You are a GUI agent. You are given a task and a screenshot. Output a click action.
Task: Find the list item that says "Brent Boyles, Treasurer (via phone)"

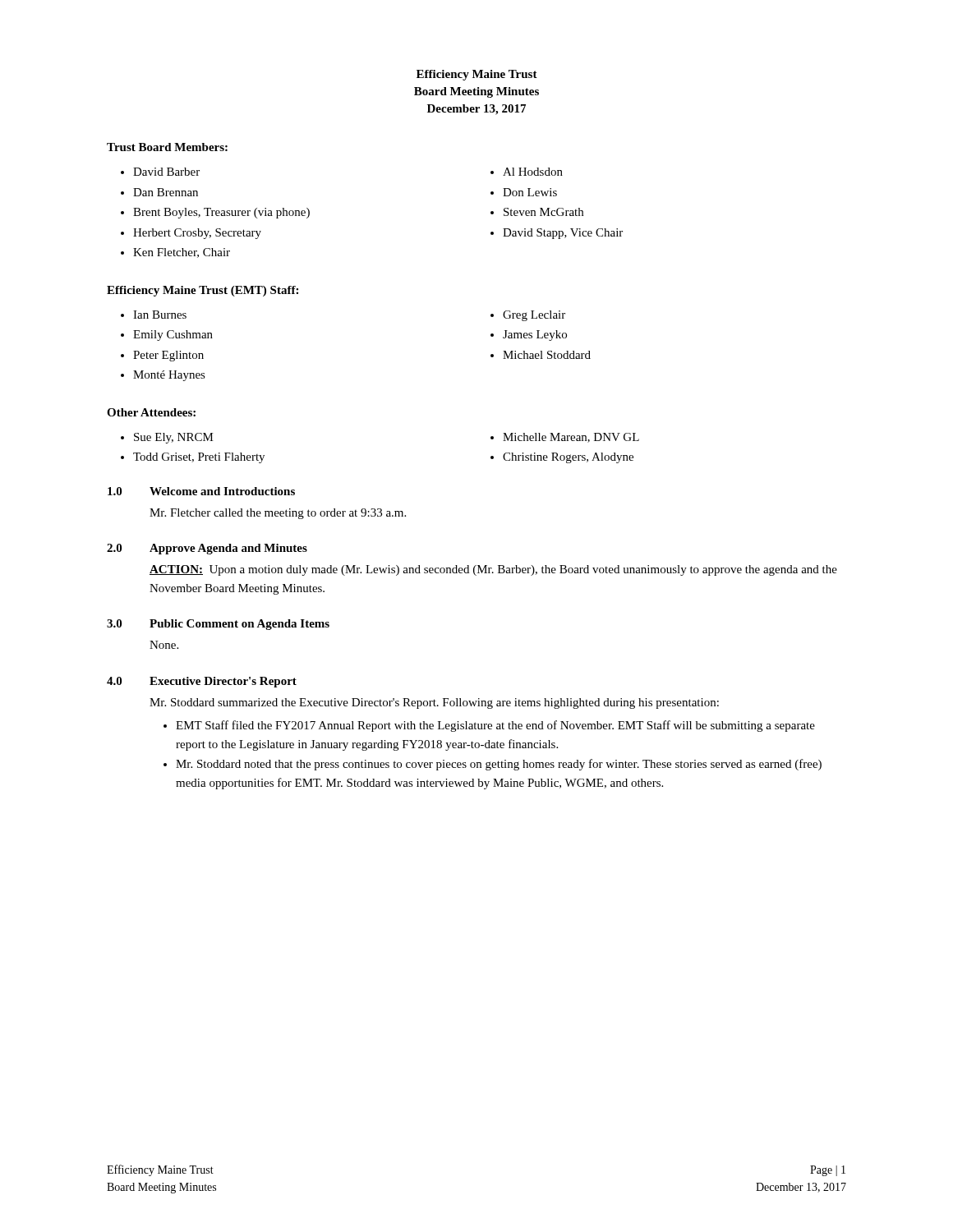point(305,212)
